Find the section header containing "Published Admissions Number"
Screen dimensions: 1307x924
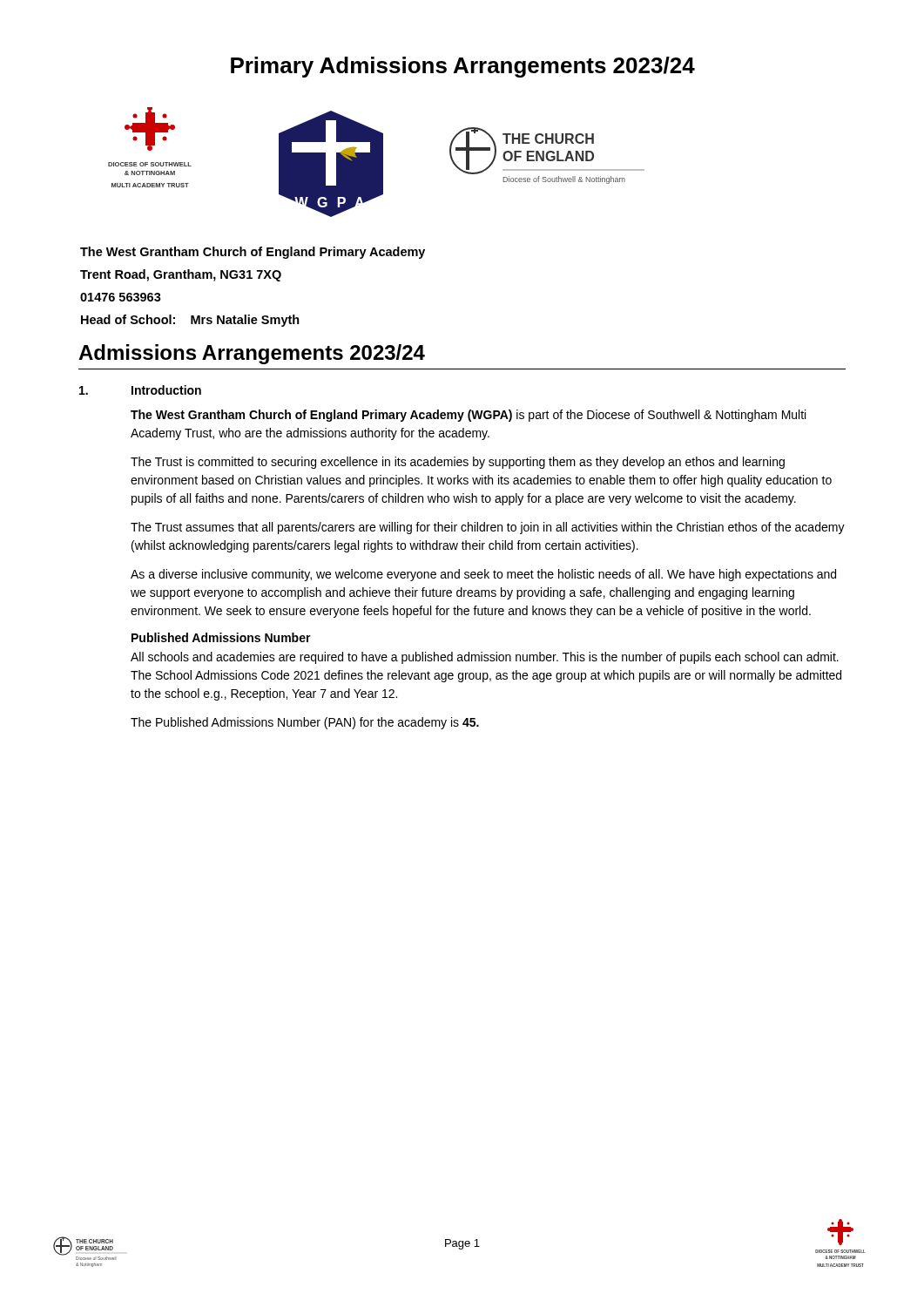coord(221,638)
